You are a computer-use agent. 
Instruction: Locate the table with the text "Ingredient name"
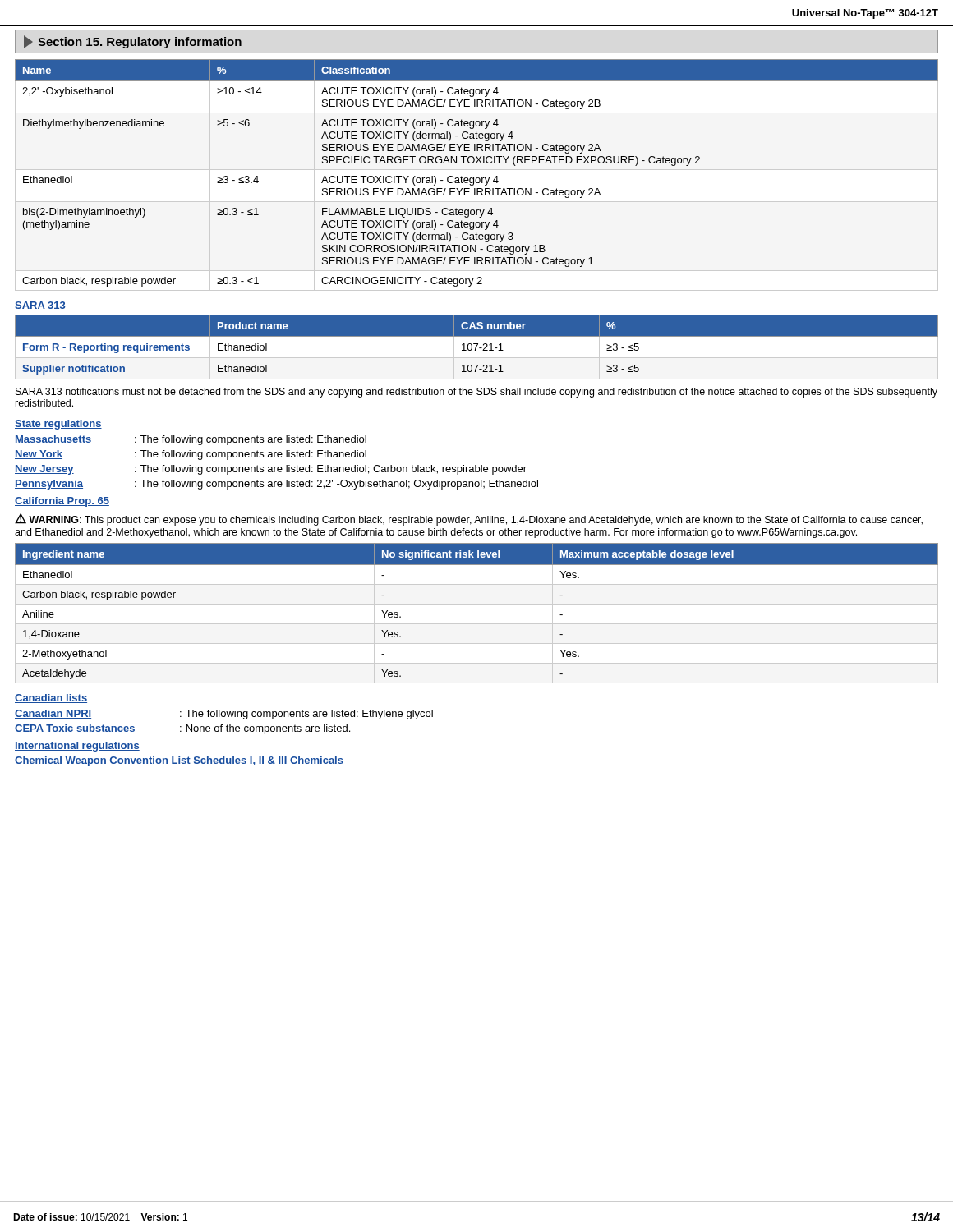(x=476, y=613)
